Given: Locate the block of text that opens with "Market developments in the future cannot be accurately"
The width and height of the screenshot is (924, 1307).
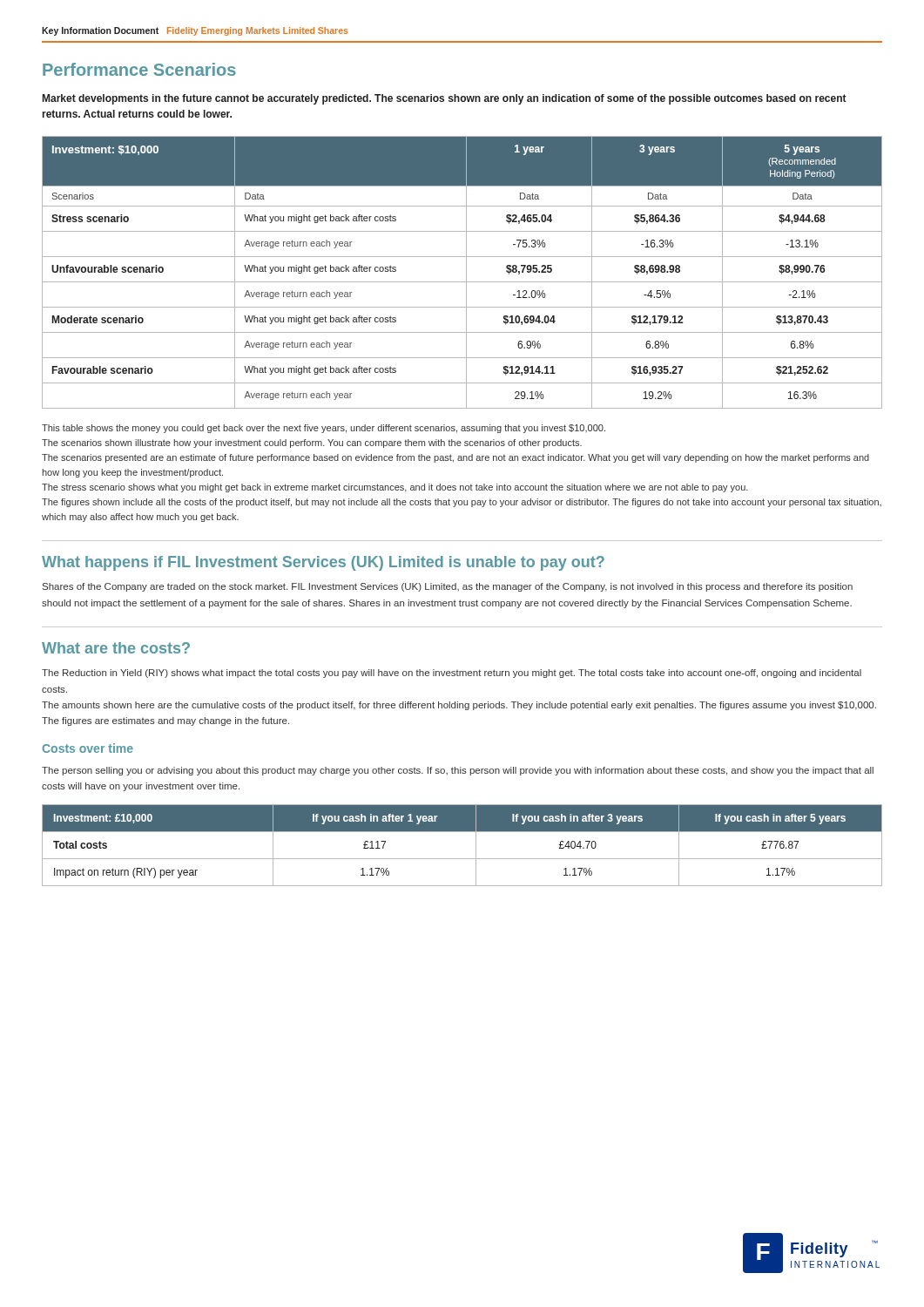Looking at the screenshot, I should click(444, 106).
